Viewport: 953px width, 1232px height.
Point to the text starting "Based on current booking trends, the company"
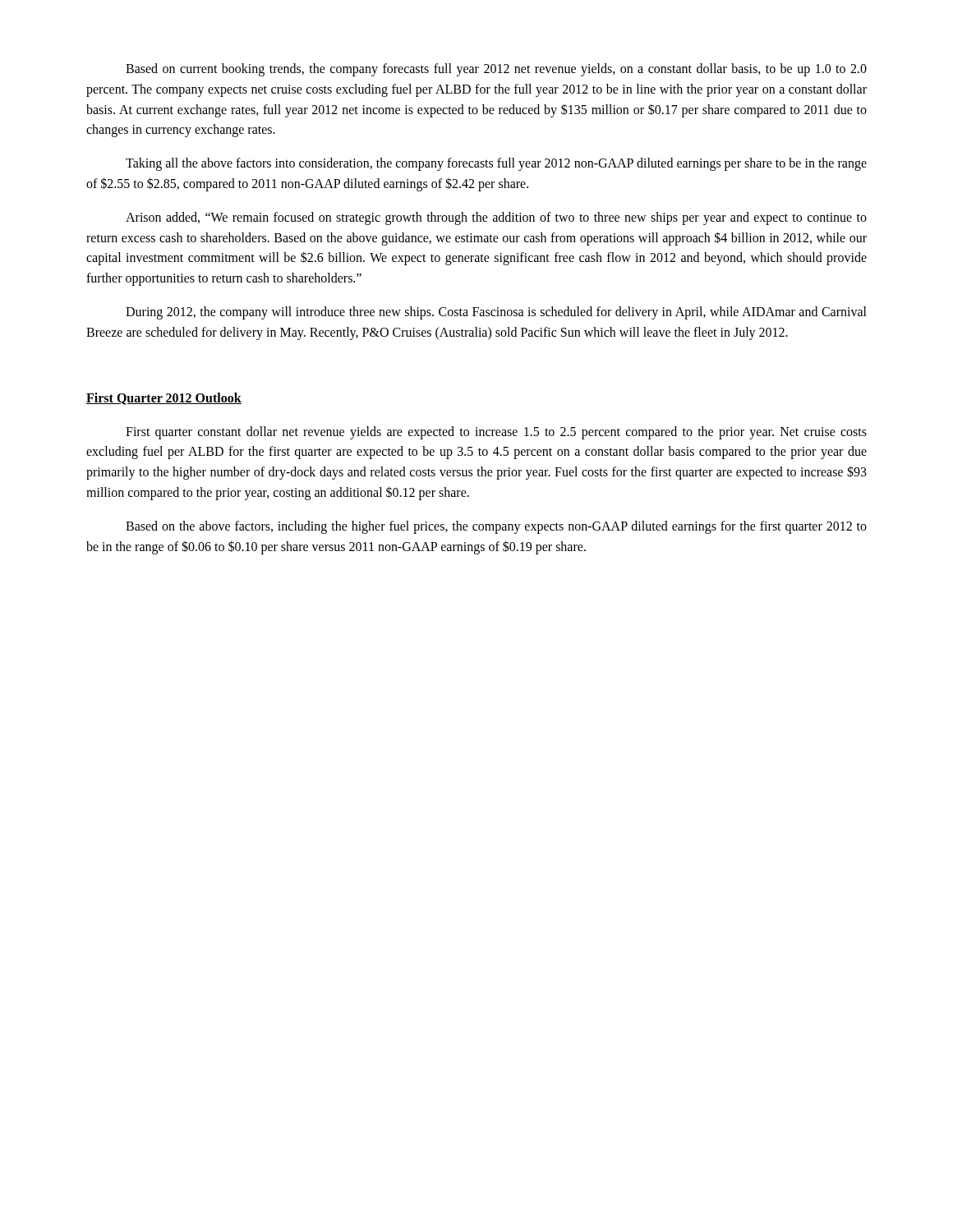tap(476, 100)
